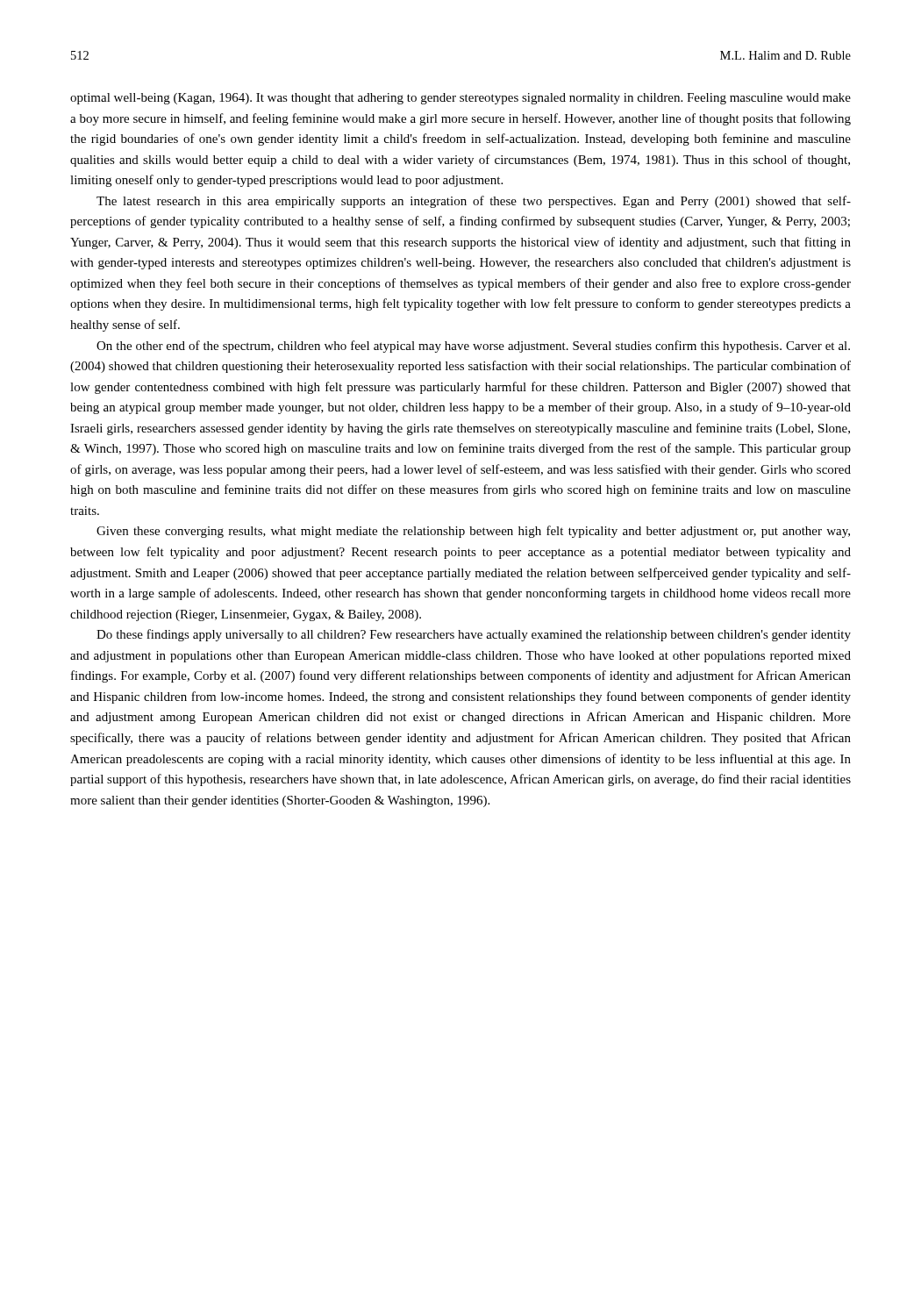
Task: Find the text block that reads "The latest research in this"
Action: [x=460, y=263]
